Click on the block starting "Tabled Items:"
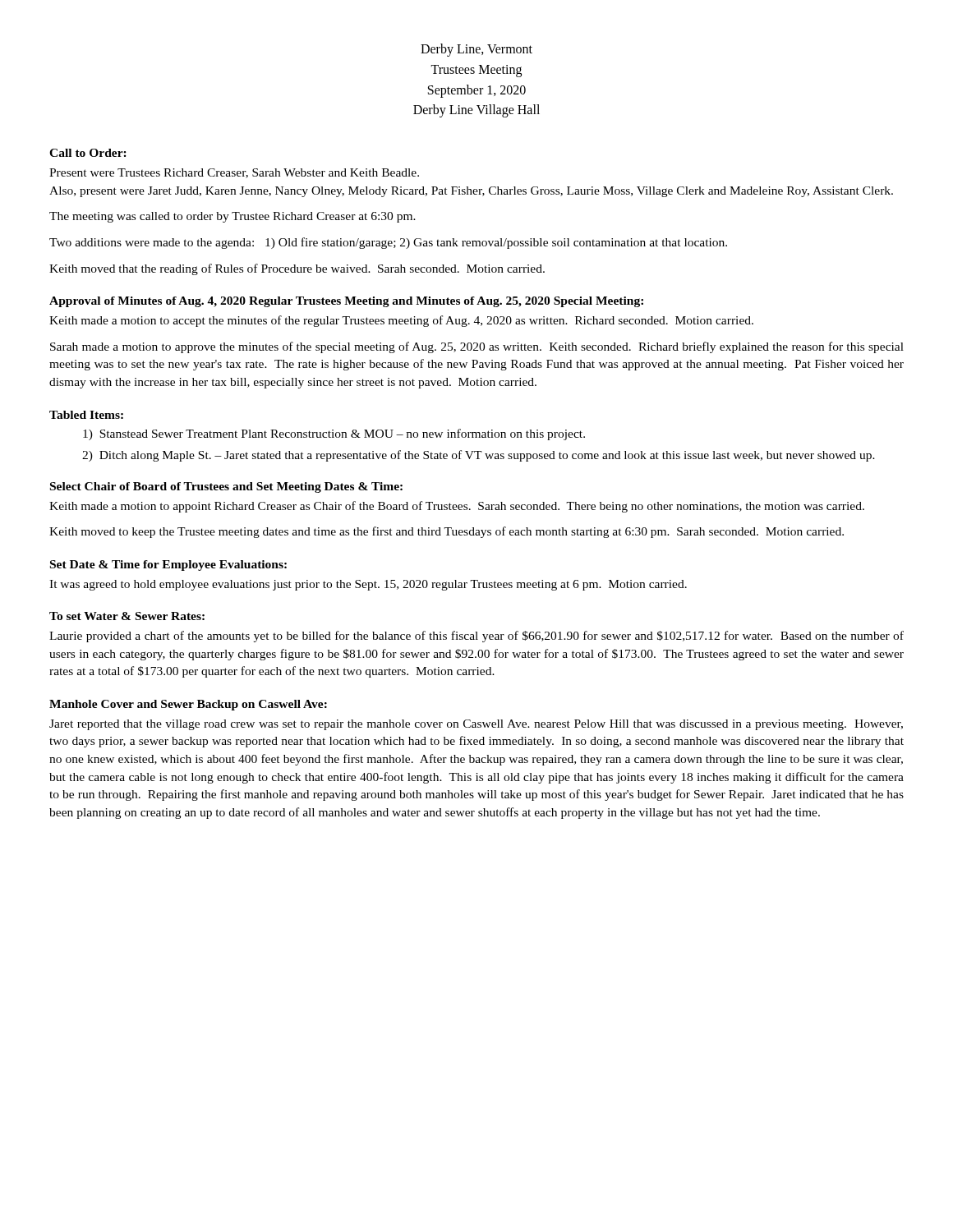This screenshot has width=953, height=1232. (x=87, y=414)
